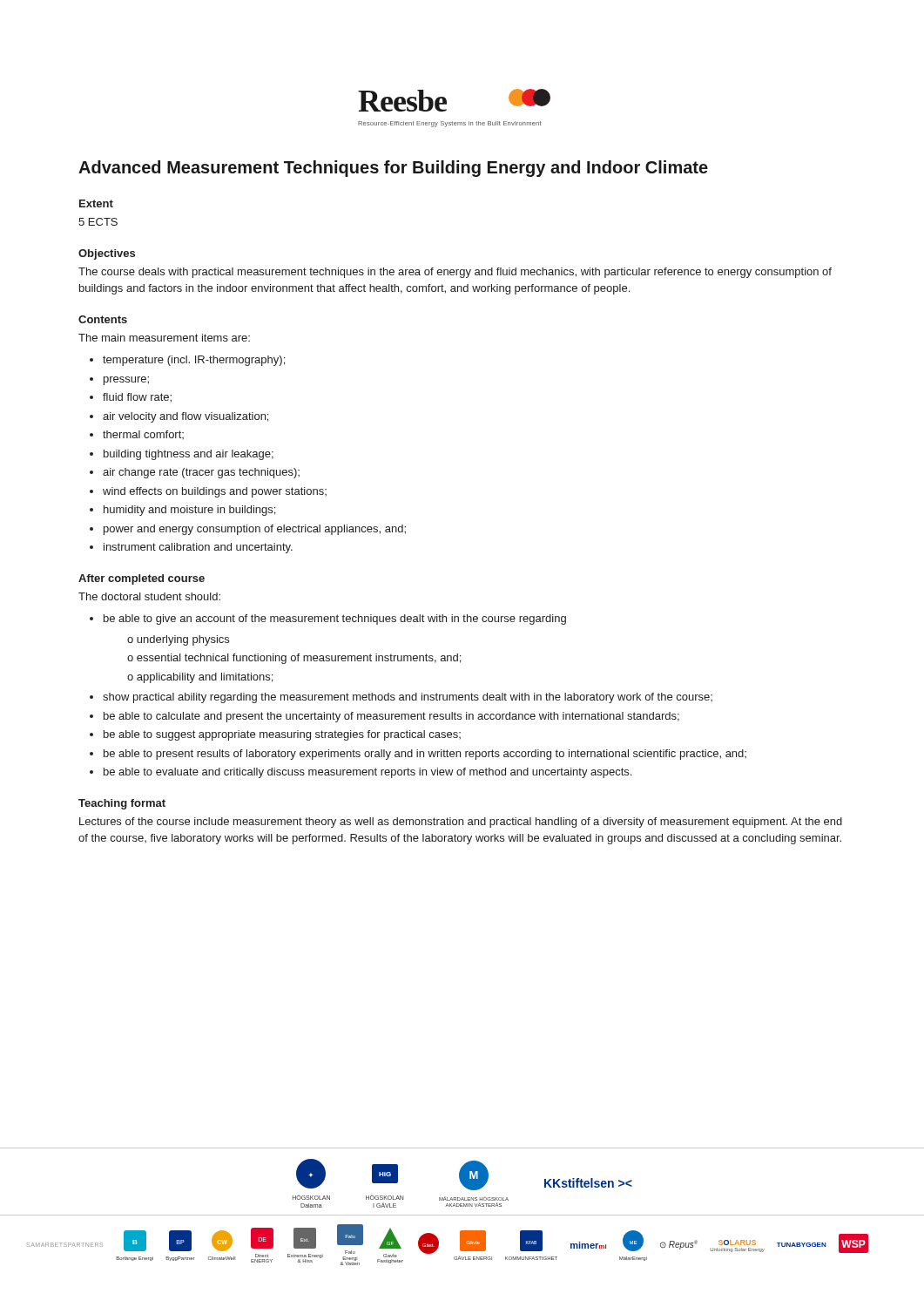The height and width of the screenshot is (1307, 924).
Task: Find "5 ECTS" on this page
Action: [x=98, y=222]
